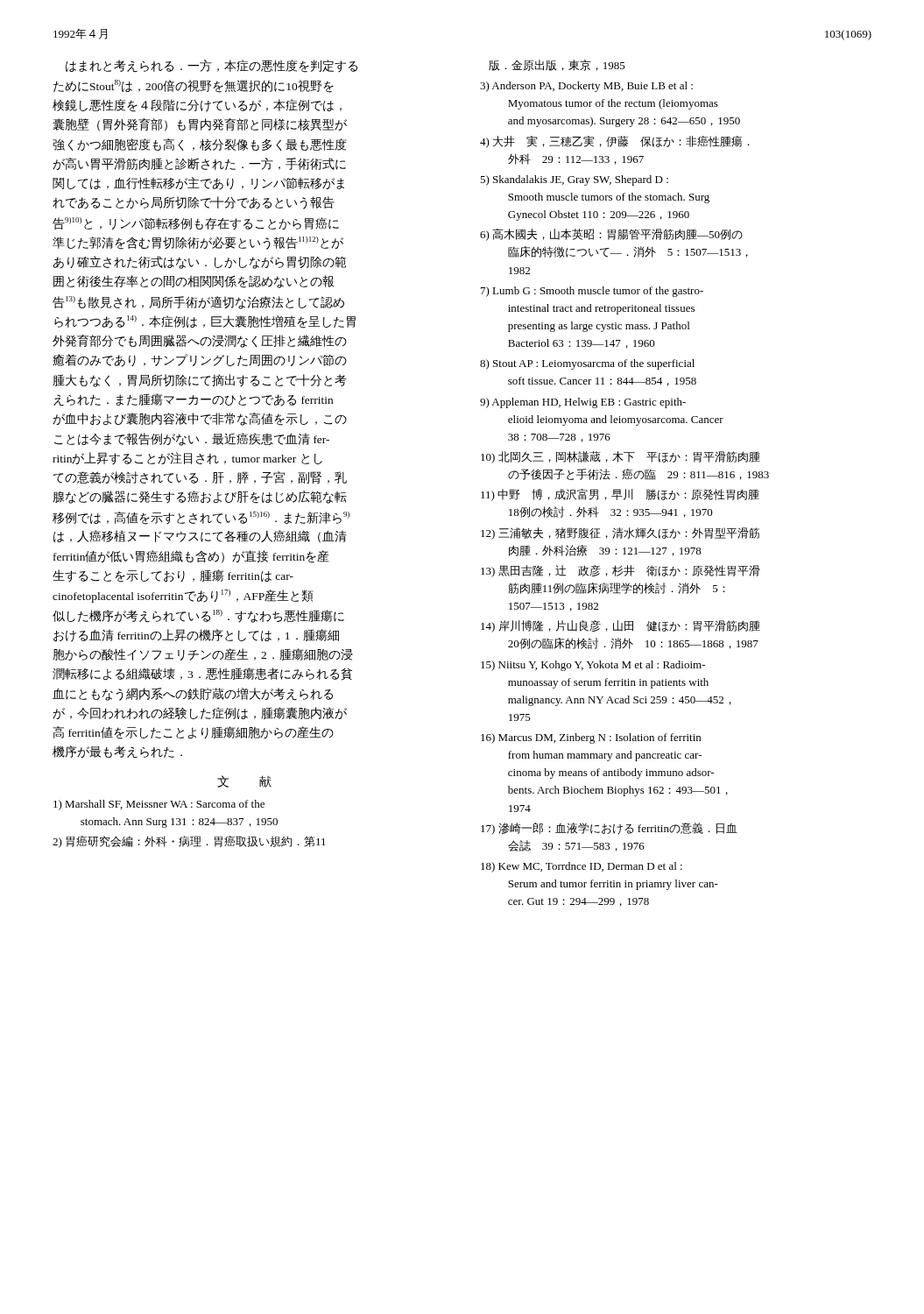The image size is (924, 1314).
Task: Click on the list item with the text "12) 三浦敏夫，猪野腹征，清水輝久ほか：外胃型平滑筋 肉腫．外科治療 39：121—127，1978"
Action: 620,541
